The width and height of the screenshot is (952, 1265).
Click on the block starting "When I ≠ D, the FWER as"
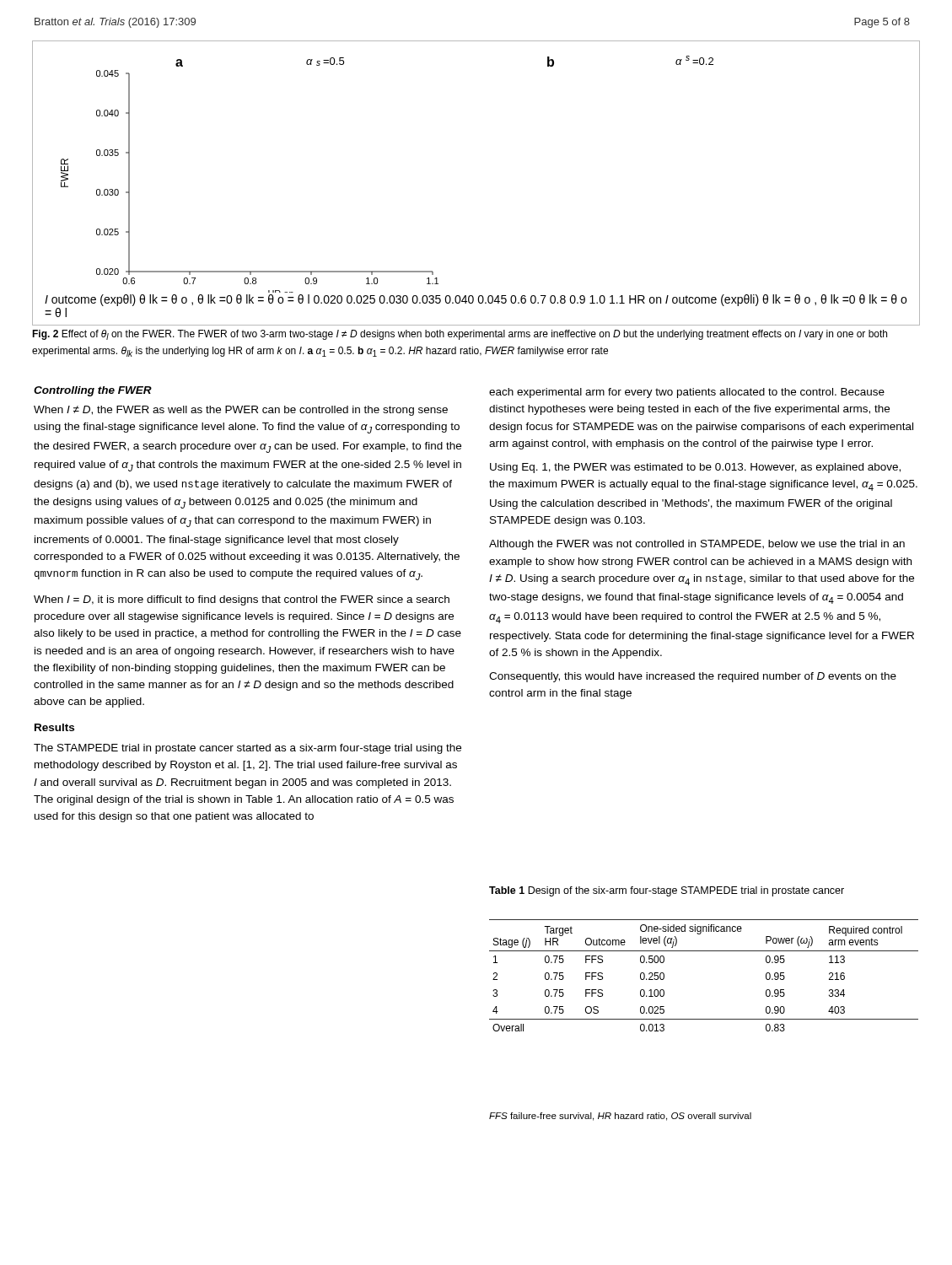pos(249,556)
